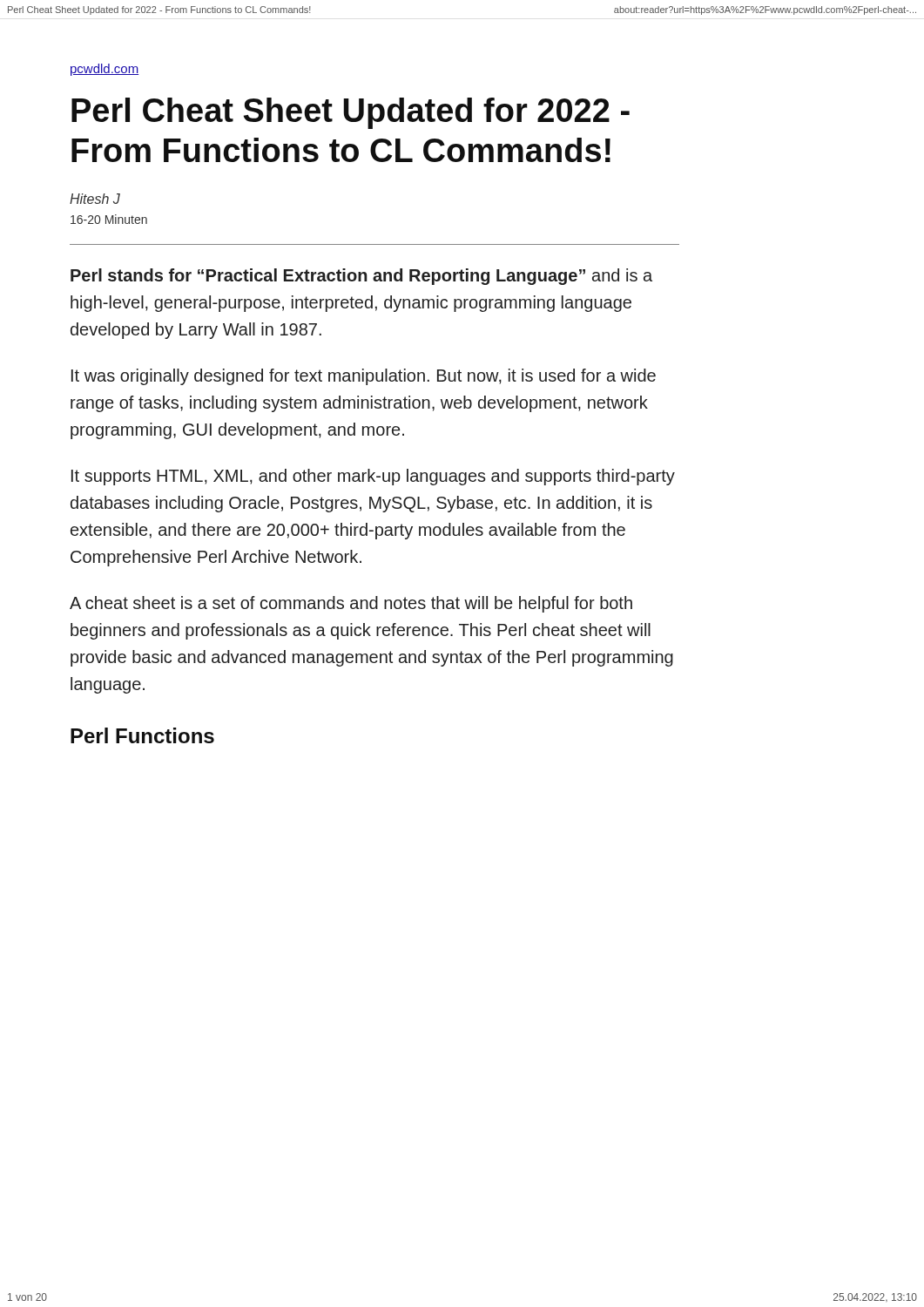Find the text block that says "A cheat sheet is a"
Screen dimensions: 1307x924
tap(372, 644)
